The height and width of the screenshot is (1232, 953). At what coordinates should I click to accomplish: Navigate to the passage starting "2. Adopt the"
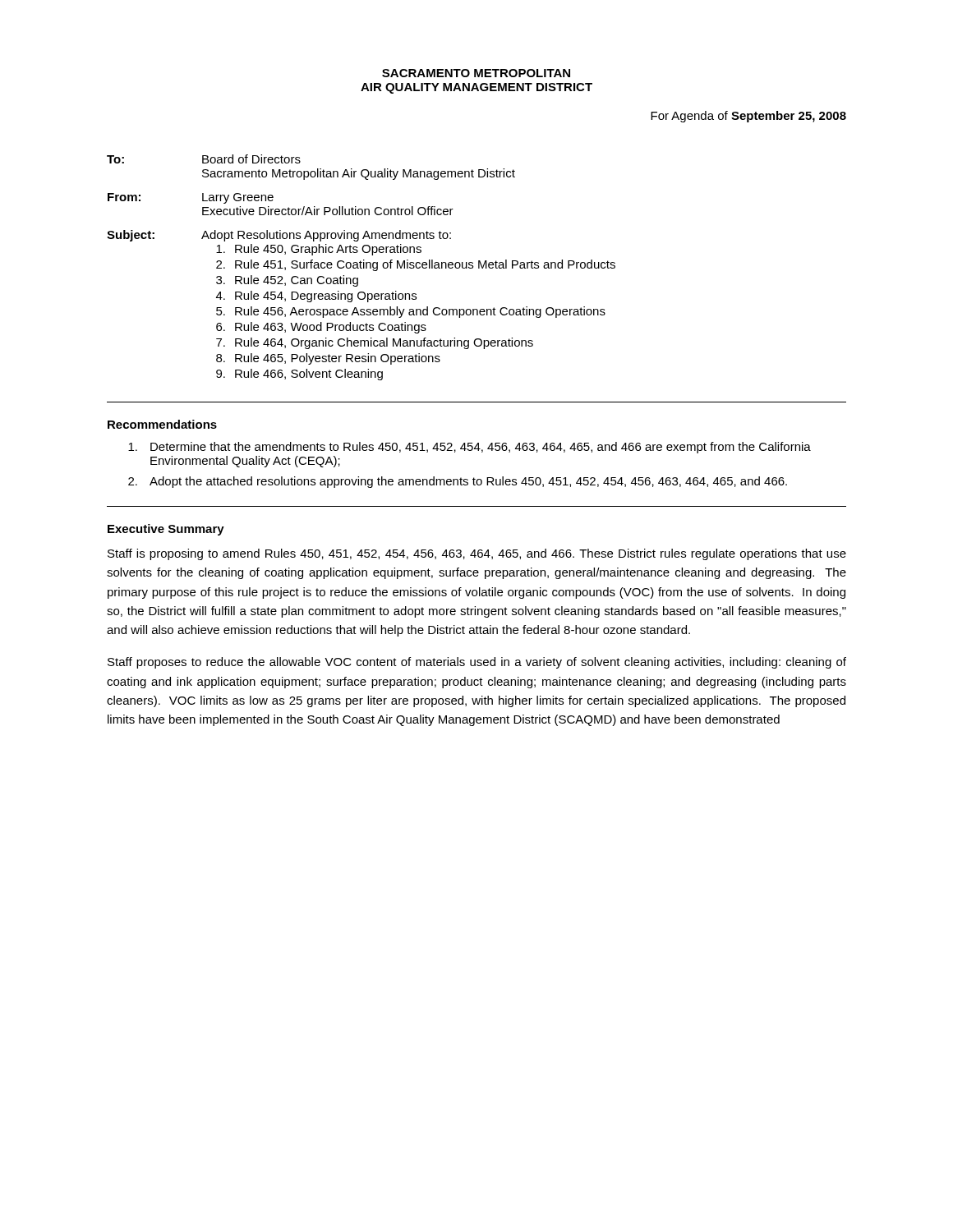point(447,481)
